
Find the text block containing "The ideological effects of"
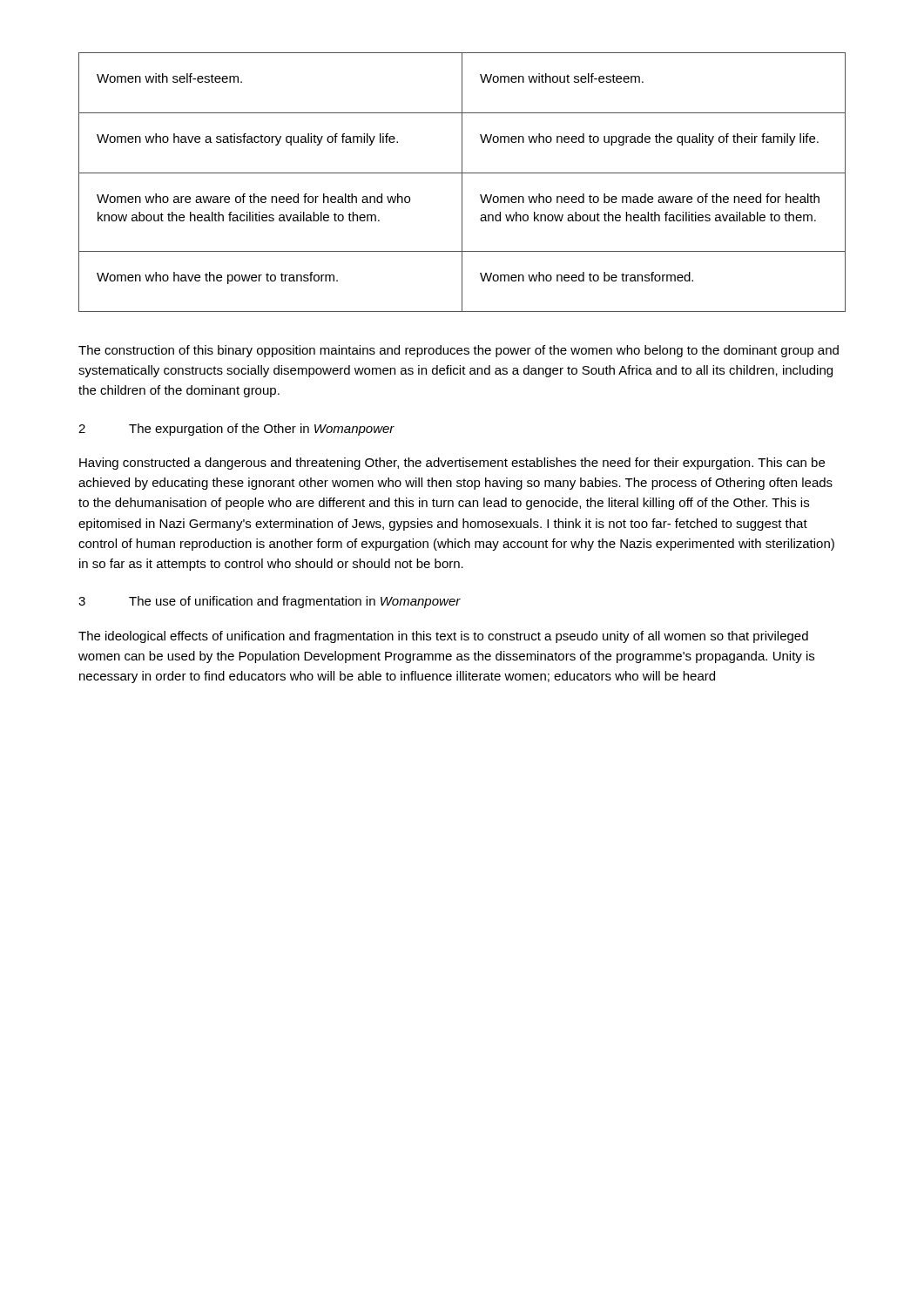447,655
